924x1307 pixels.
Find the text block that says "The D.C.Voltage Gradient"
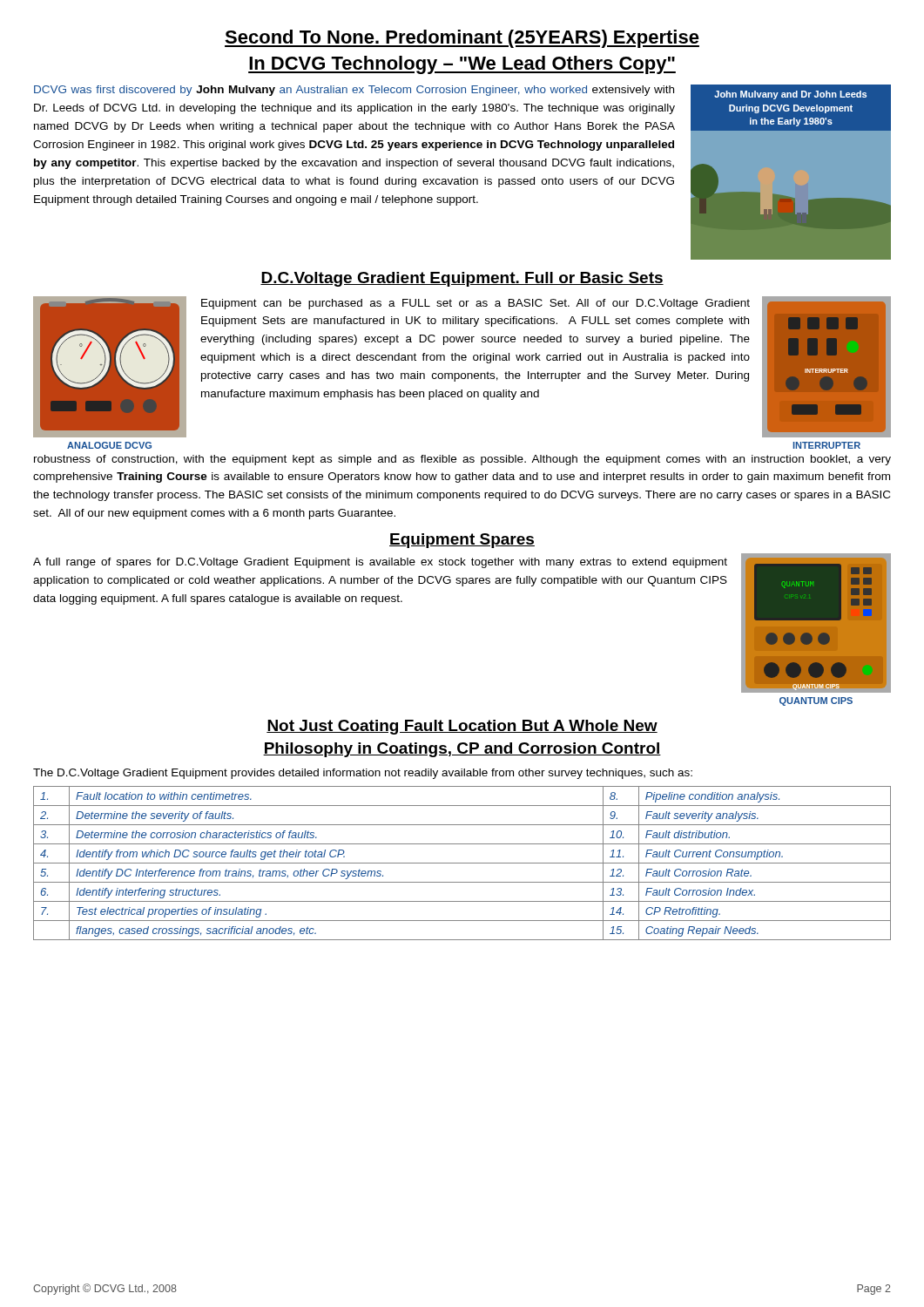coord(363,772)
